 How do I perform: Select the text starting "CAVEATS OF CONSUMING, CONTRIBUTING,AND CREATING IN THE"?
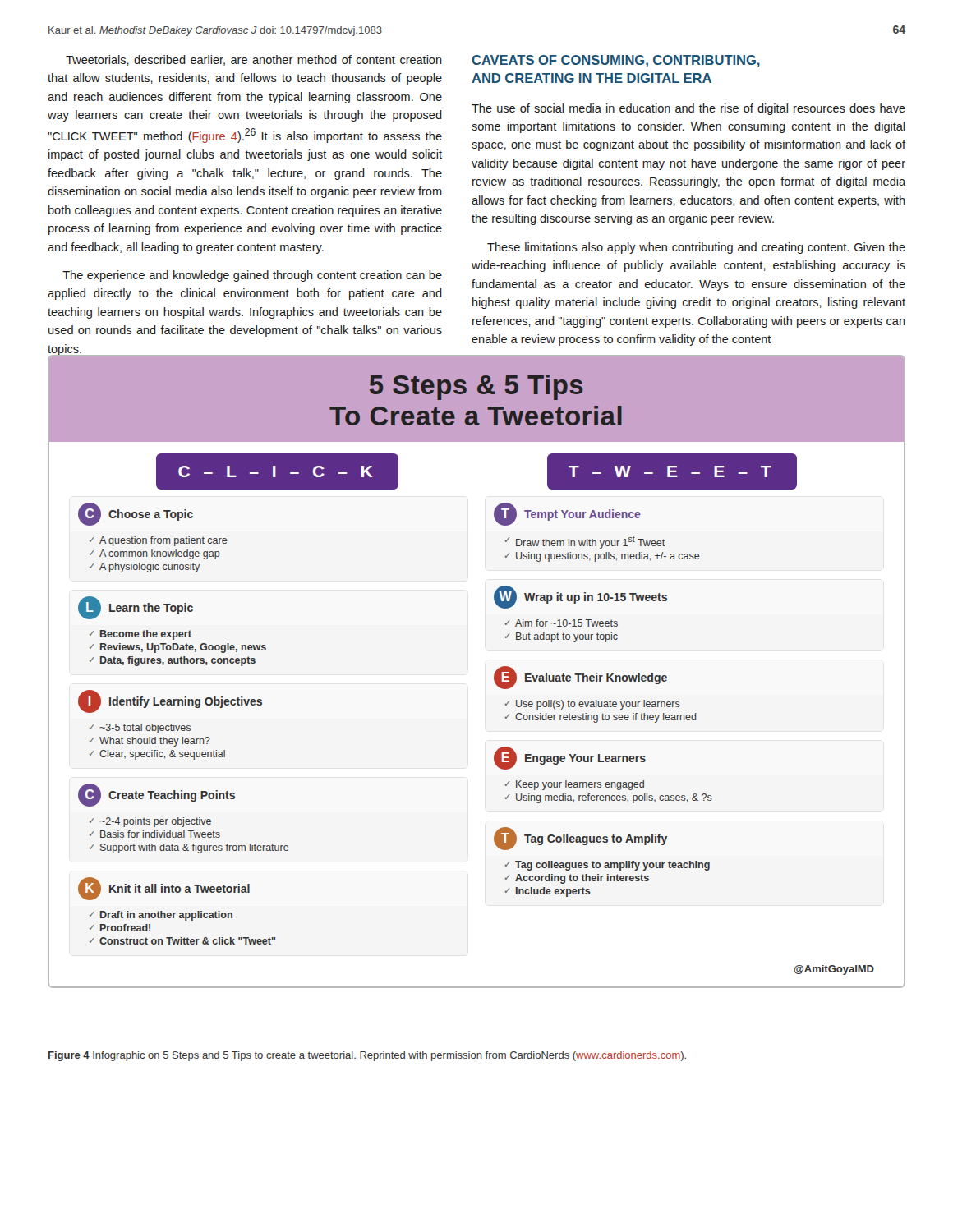[616, 69]
